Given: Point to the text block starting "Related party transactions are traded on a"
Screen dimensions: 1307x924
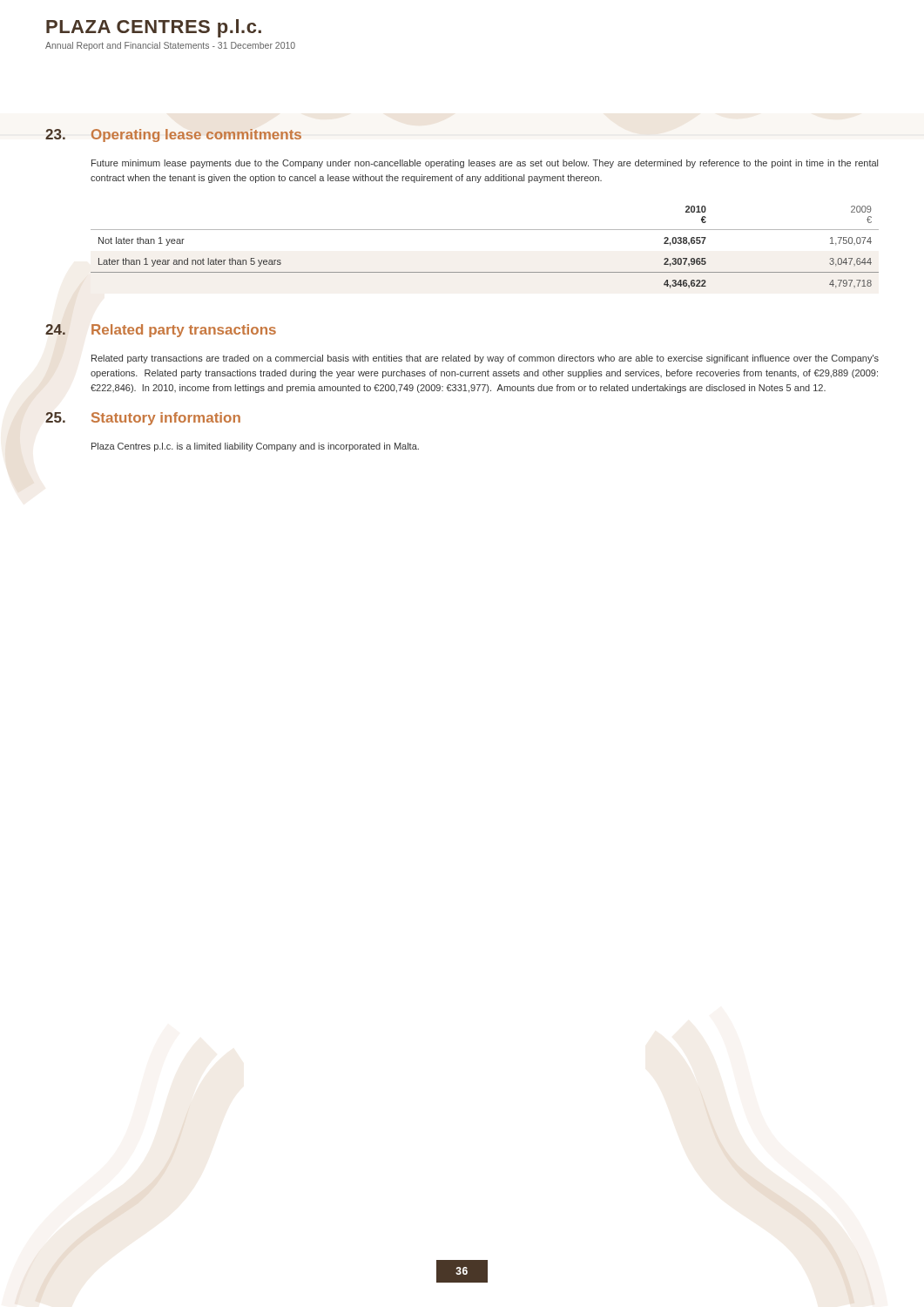Looking at the screenshot, I should [485, 373].
